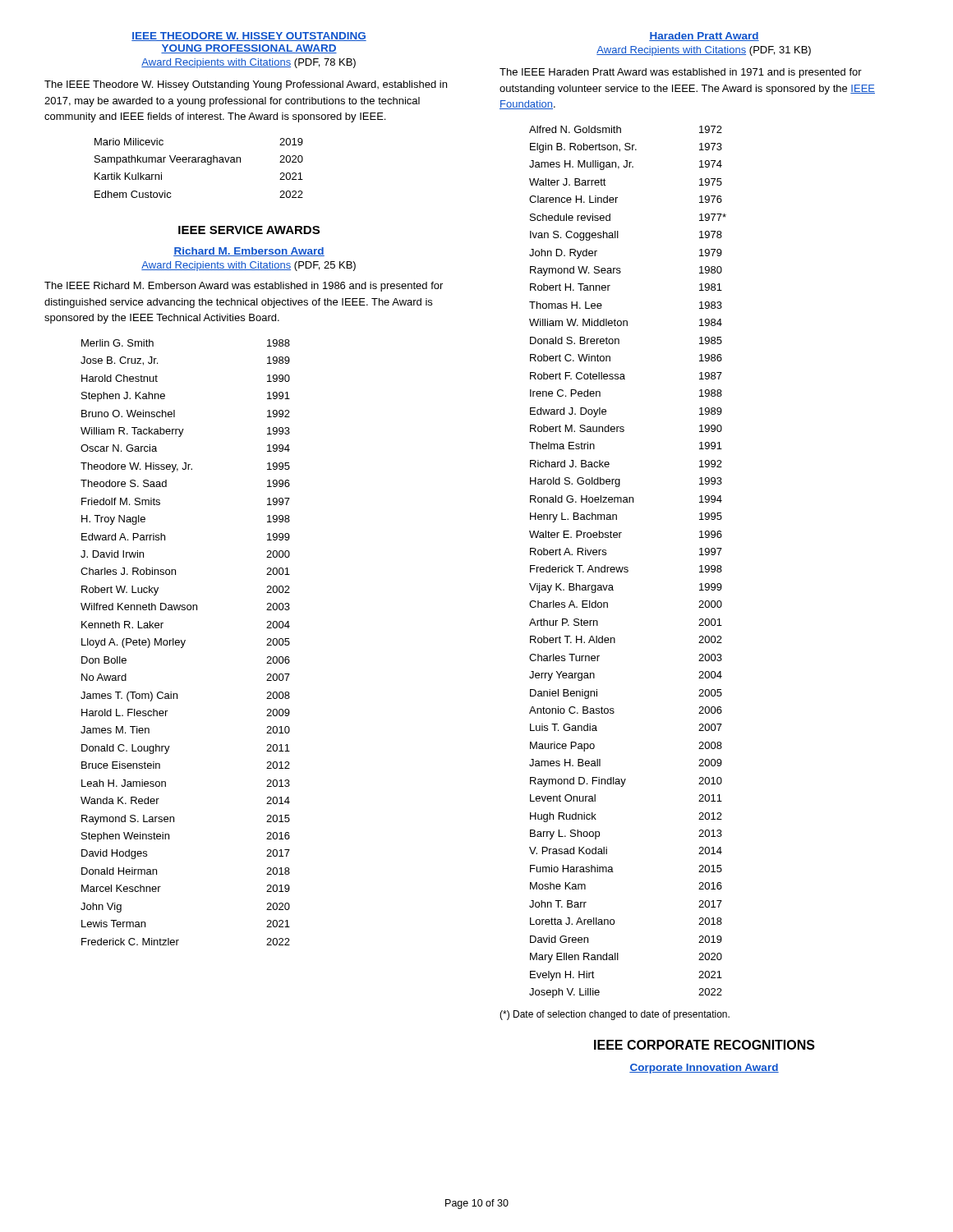Click on the list item that reads "Raymond D. Findlay2010"
This screenshot has width=953, height=1232.
tap(633, 781)
